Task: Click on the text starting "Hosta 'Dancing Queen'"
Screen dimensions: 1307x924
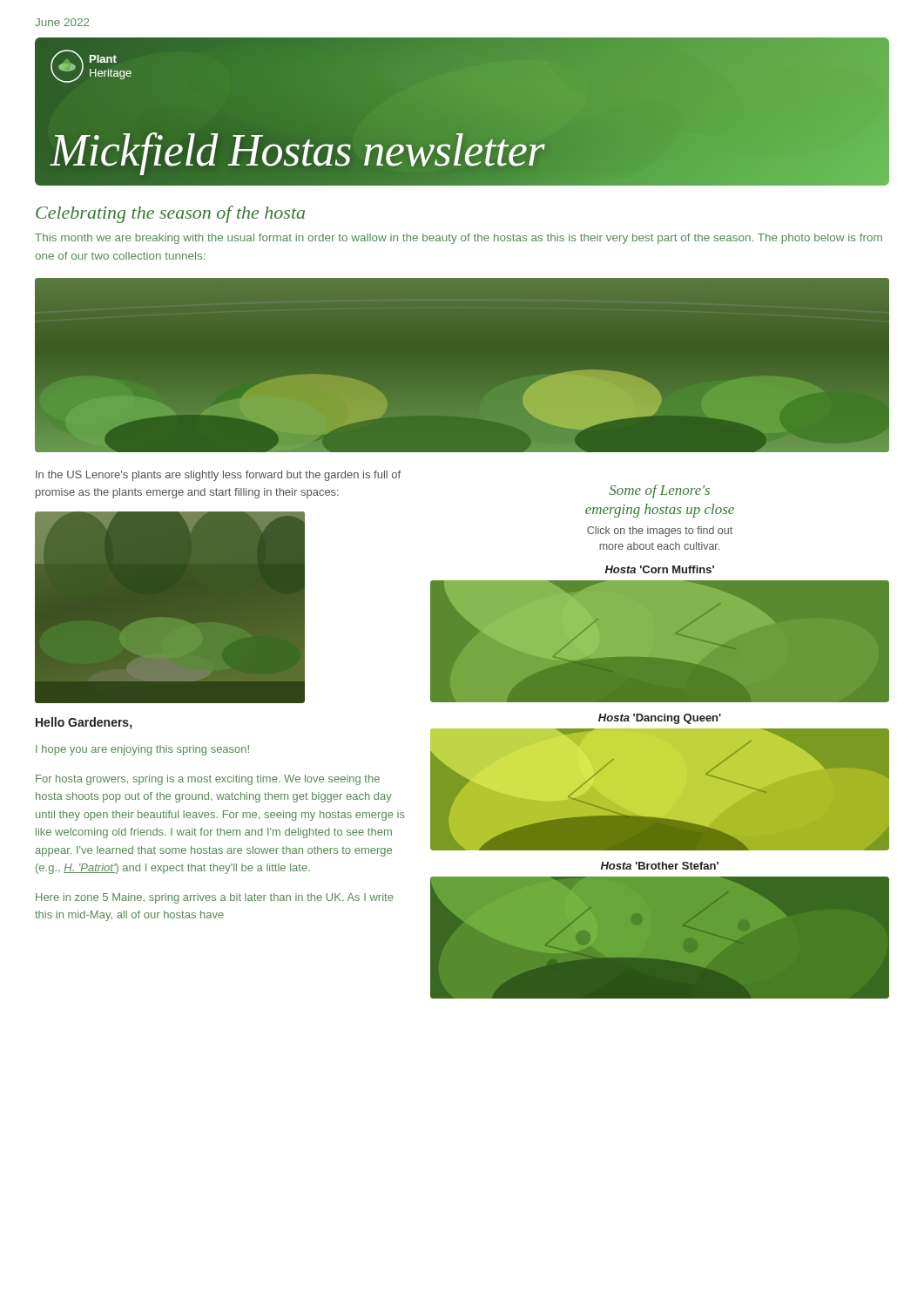Action: coord(660,718)
